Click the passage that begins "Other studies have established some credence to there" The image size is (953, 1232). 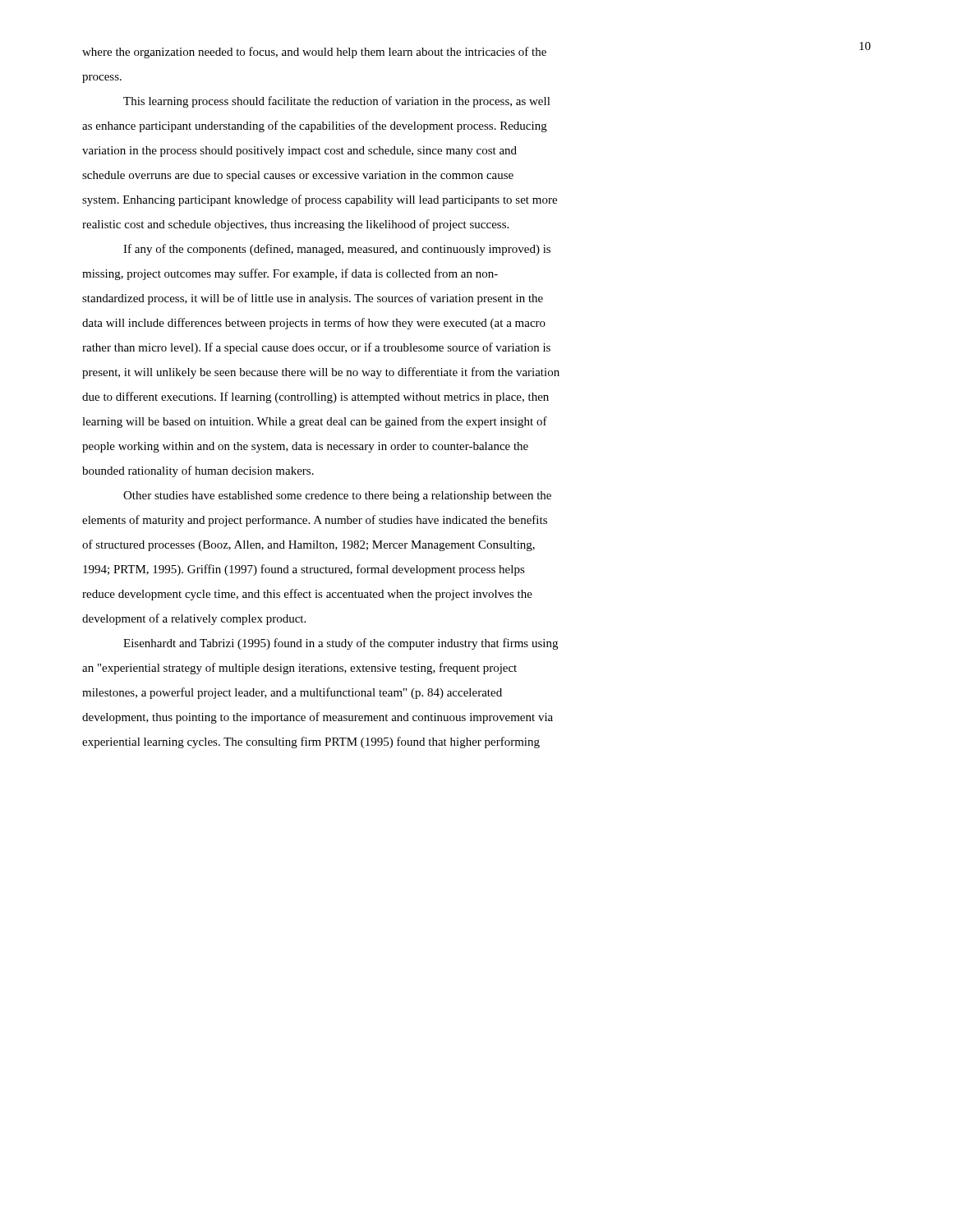(x=476, y=557)
